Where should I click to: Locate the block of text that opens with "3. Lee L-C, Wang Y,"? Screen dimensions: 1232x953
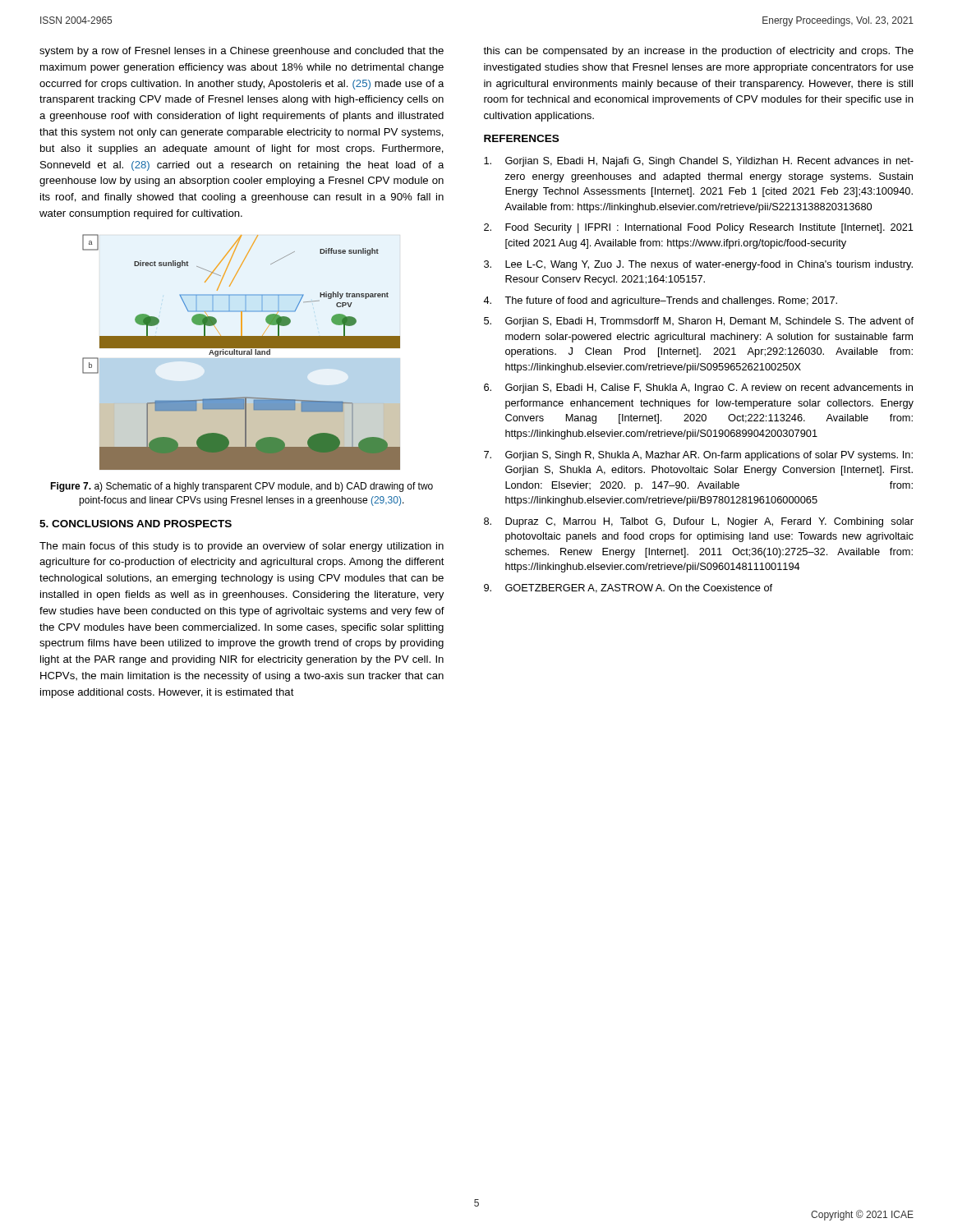pos(698,272)
